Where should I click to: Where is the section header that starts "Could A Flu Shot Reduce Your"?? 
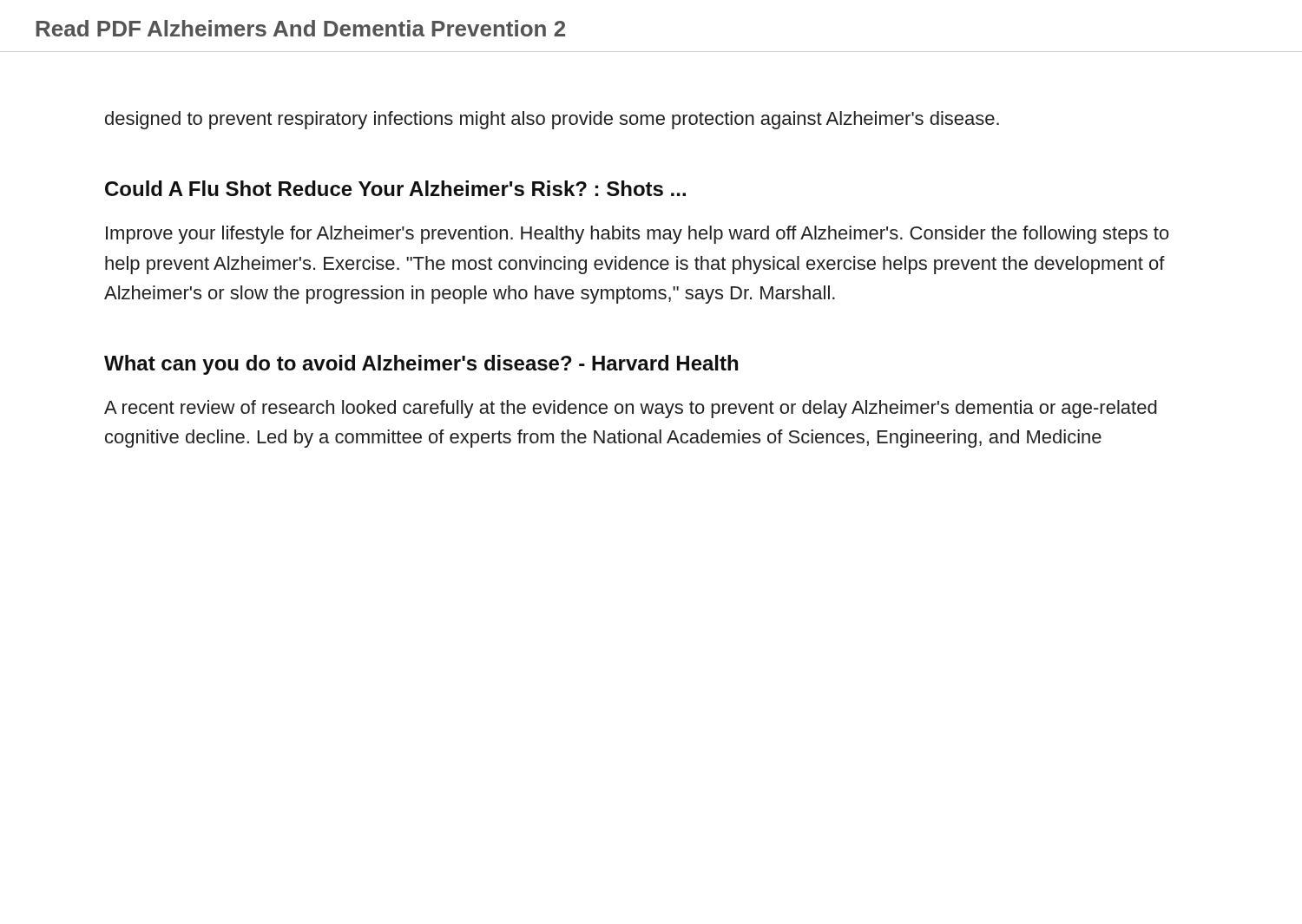point(396,189)
